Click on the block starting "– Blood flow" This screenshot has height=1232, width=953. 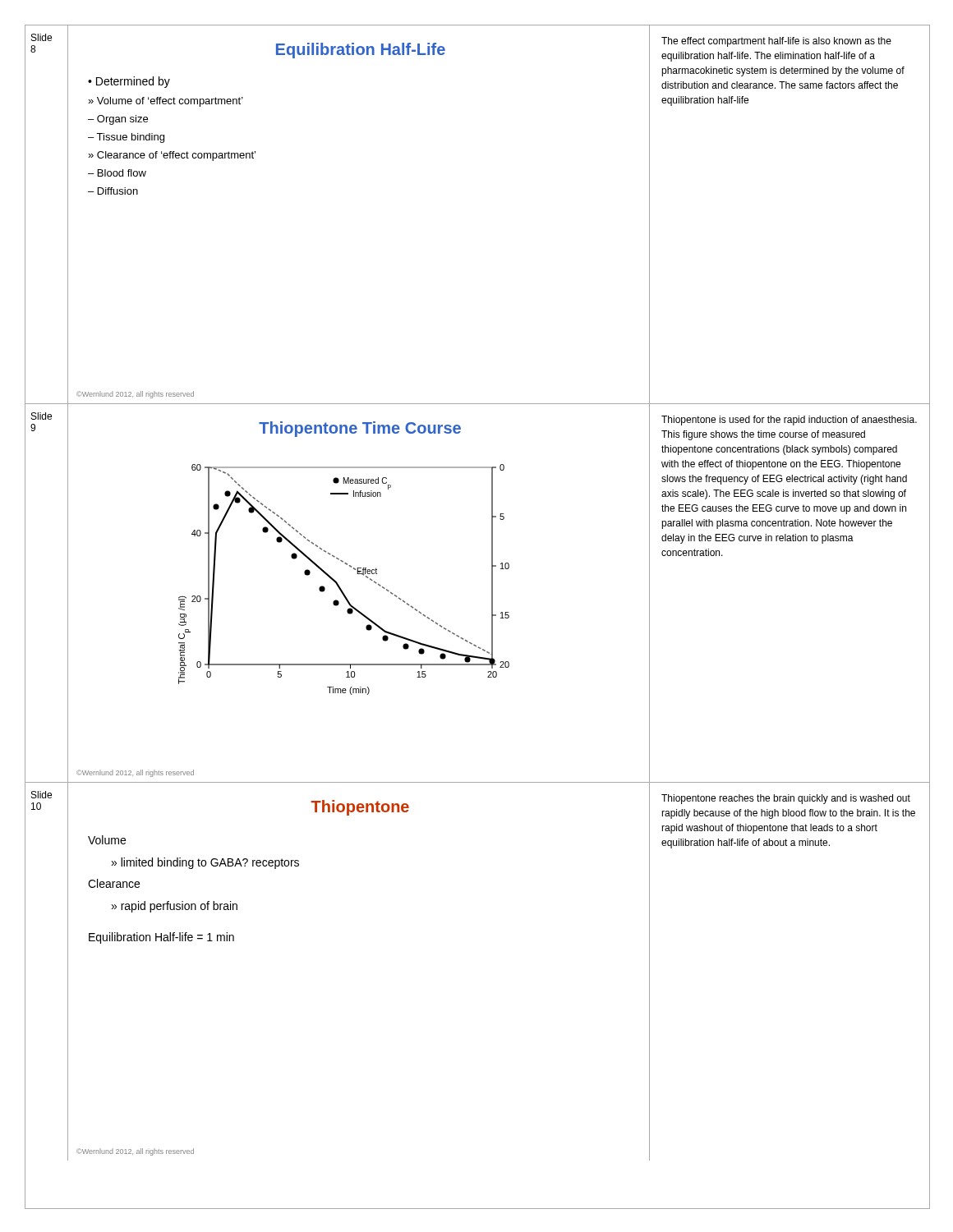coord(117,173)
